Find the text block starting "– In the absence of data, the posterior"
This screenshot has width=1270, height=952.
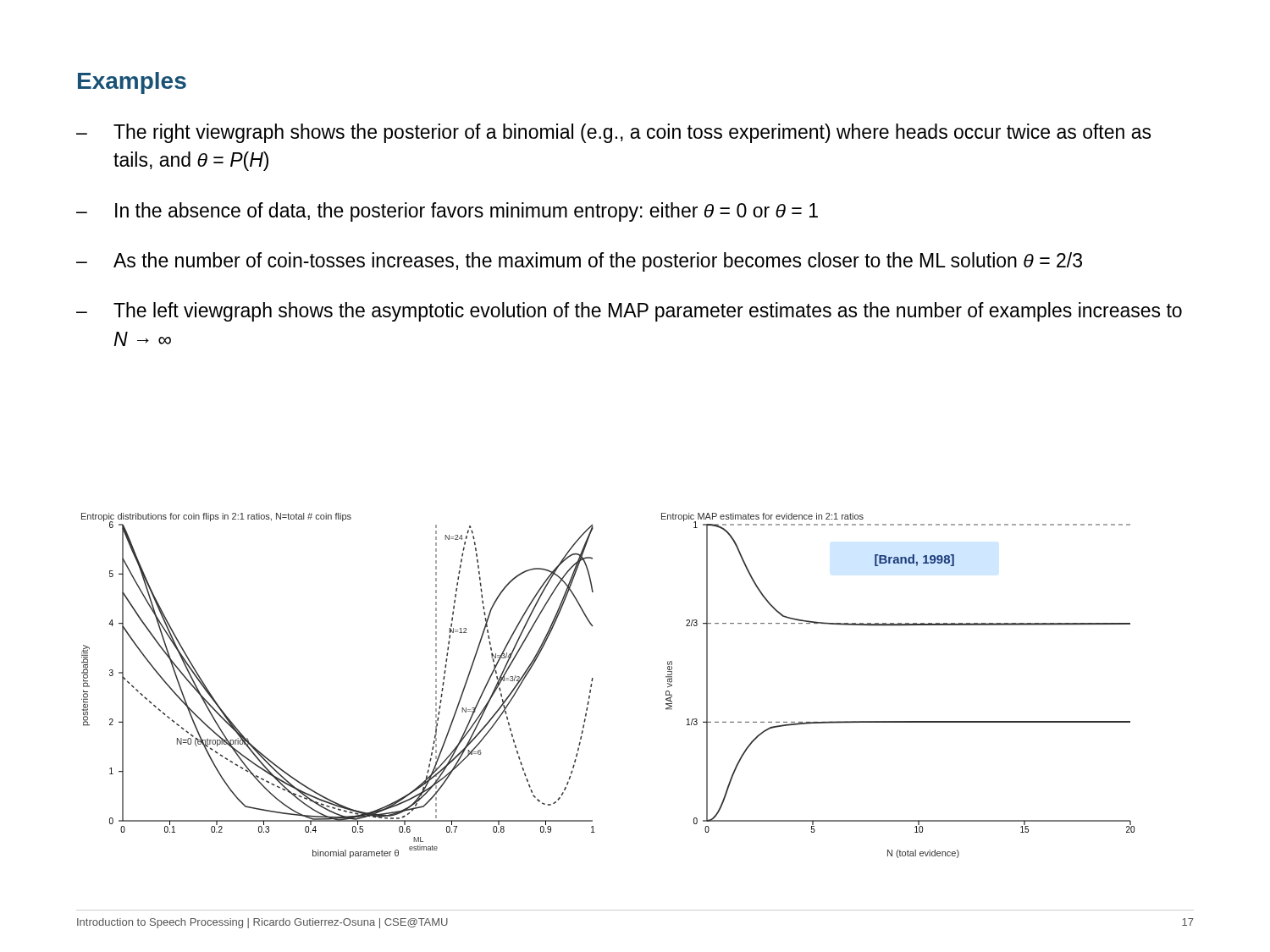(x=635, y=211)
